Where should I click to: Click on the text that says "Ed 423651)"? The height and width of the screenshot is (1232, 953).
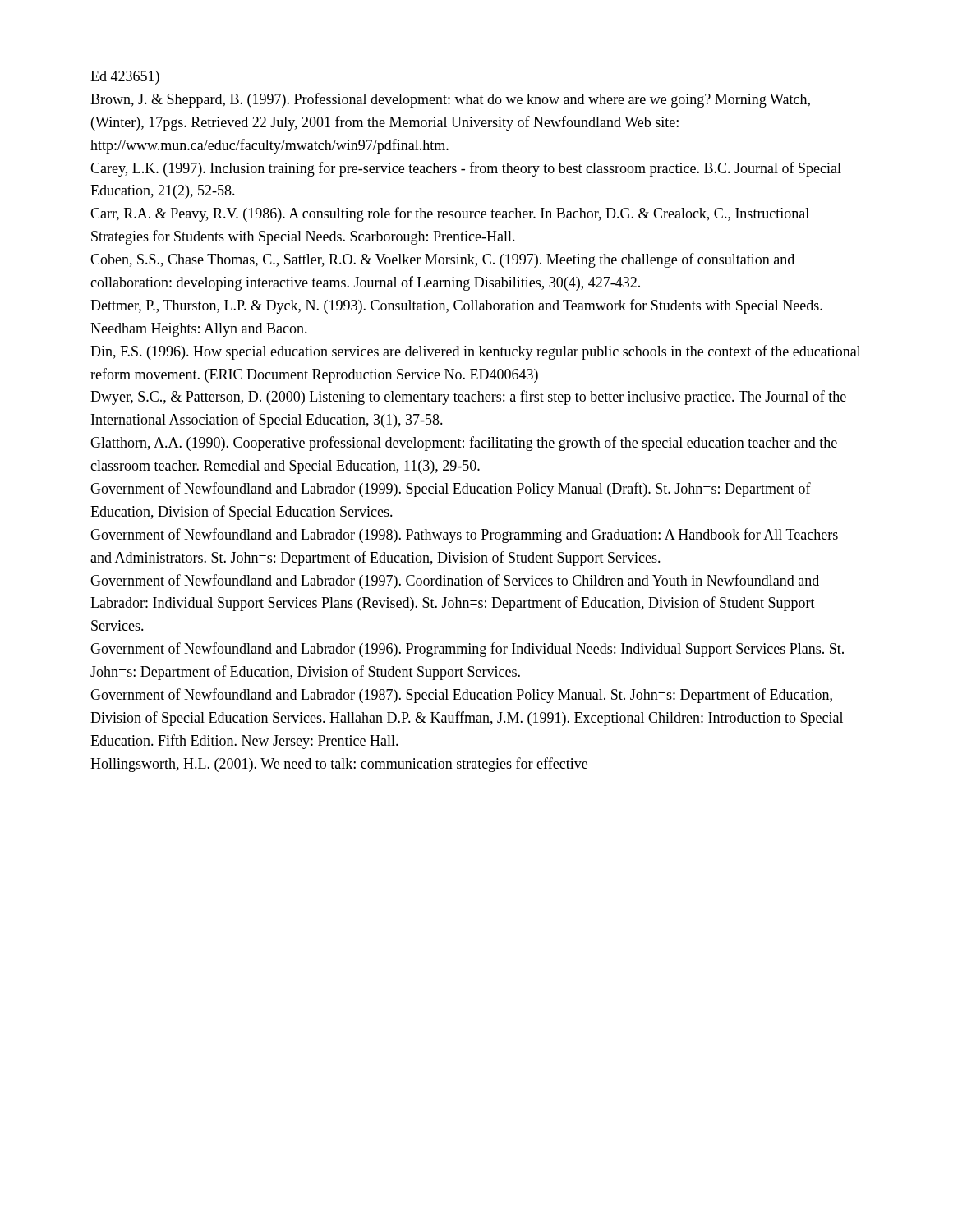click(125, 76)
